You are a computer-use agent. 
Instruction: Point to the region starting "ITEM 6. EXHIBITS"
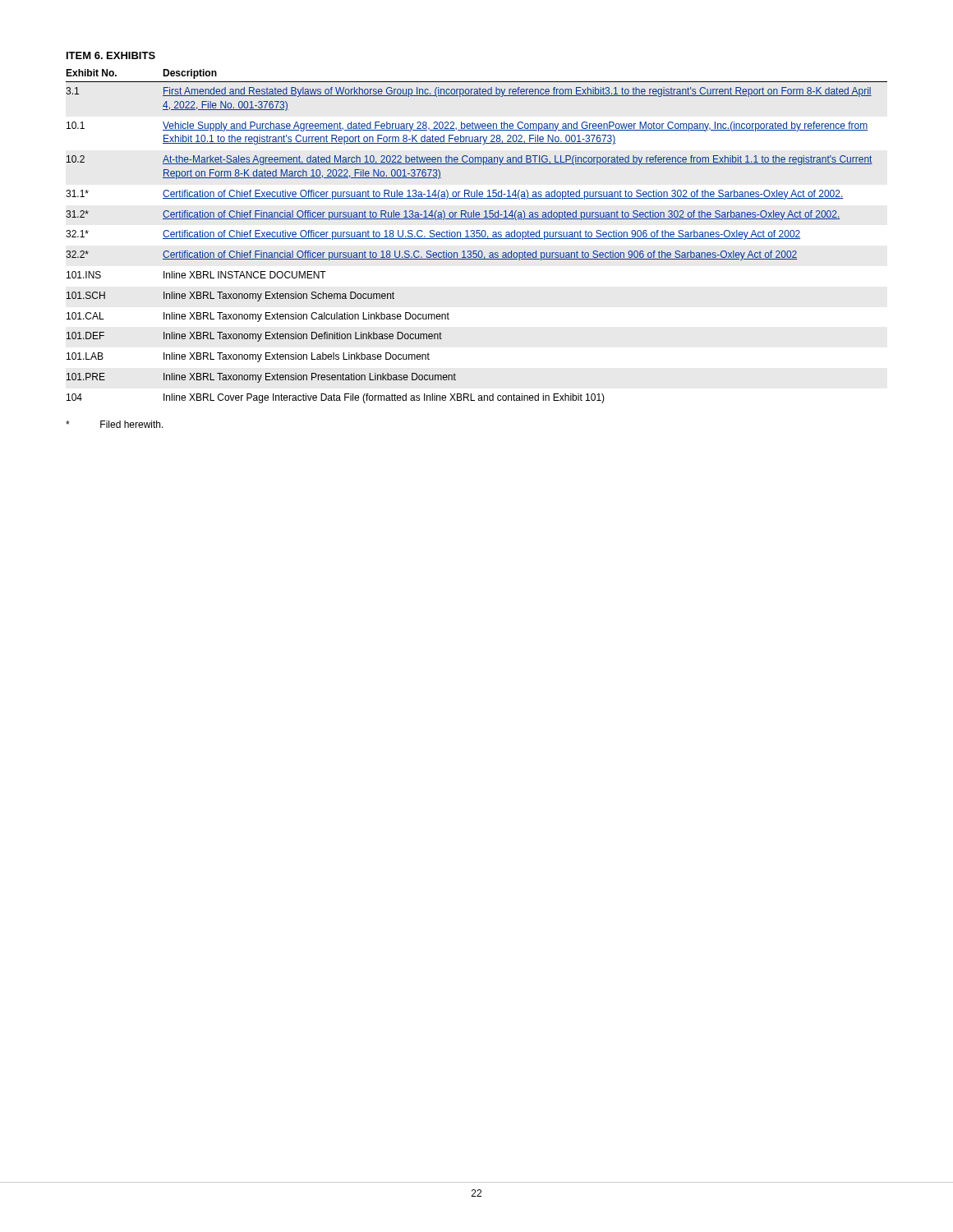111,55
